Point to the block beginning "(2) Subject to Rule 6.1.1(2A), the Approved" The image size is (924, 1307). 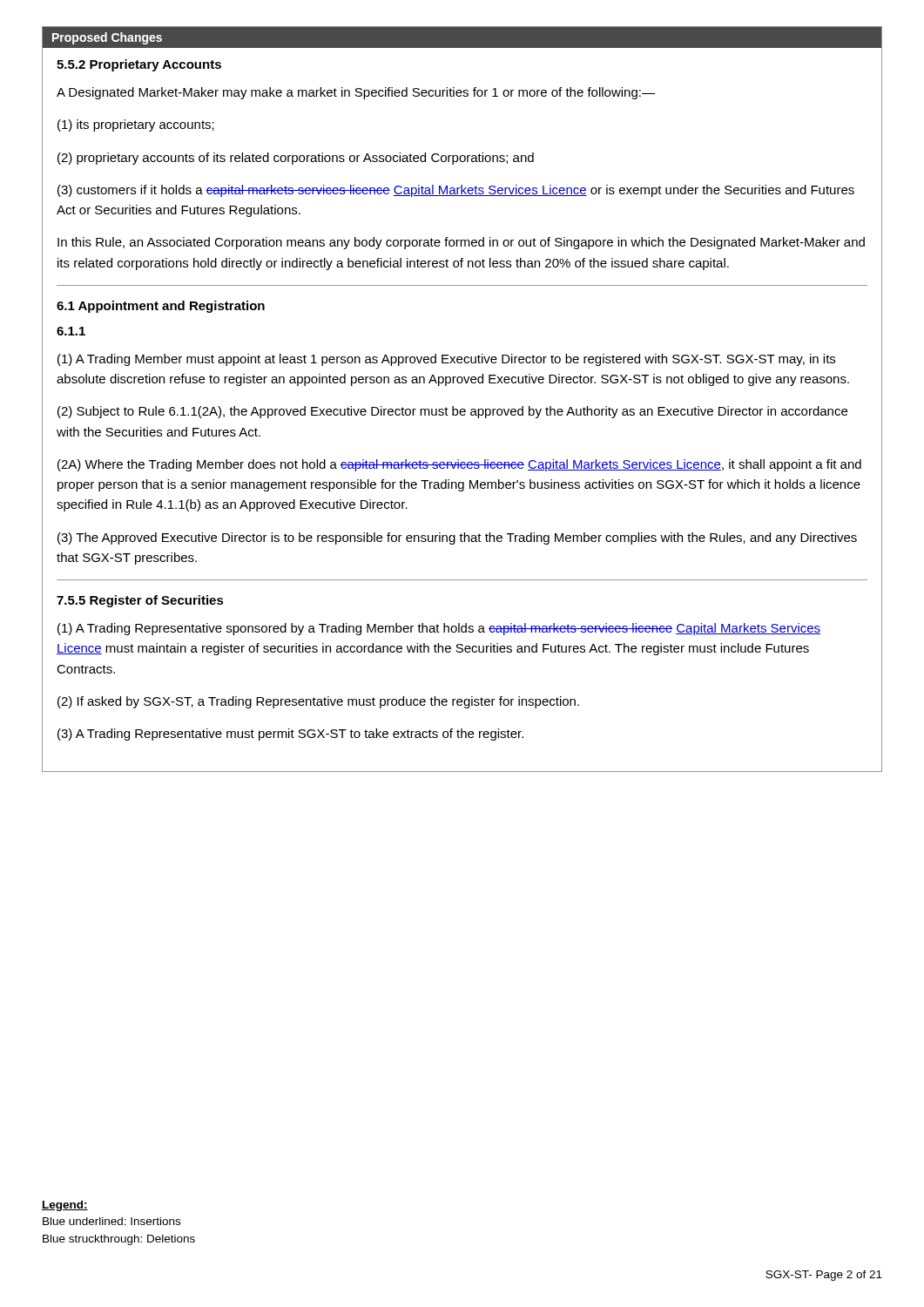coord(452,421)
